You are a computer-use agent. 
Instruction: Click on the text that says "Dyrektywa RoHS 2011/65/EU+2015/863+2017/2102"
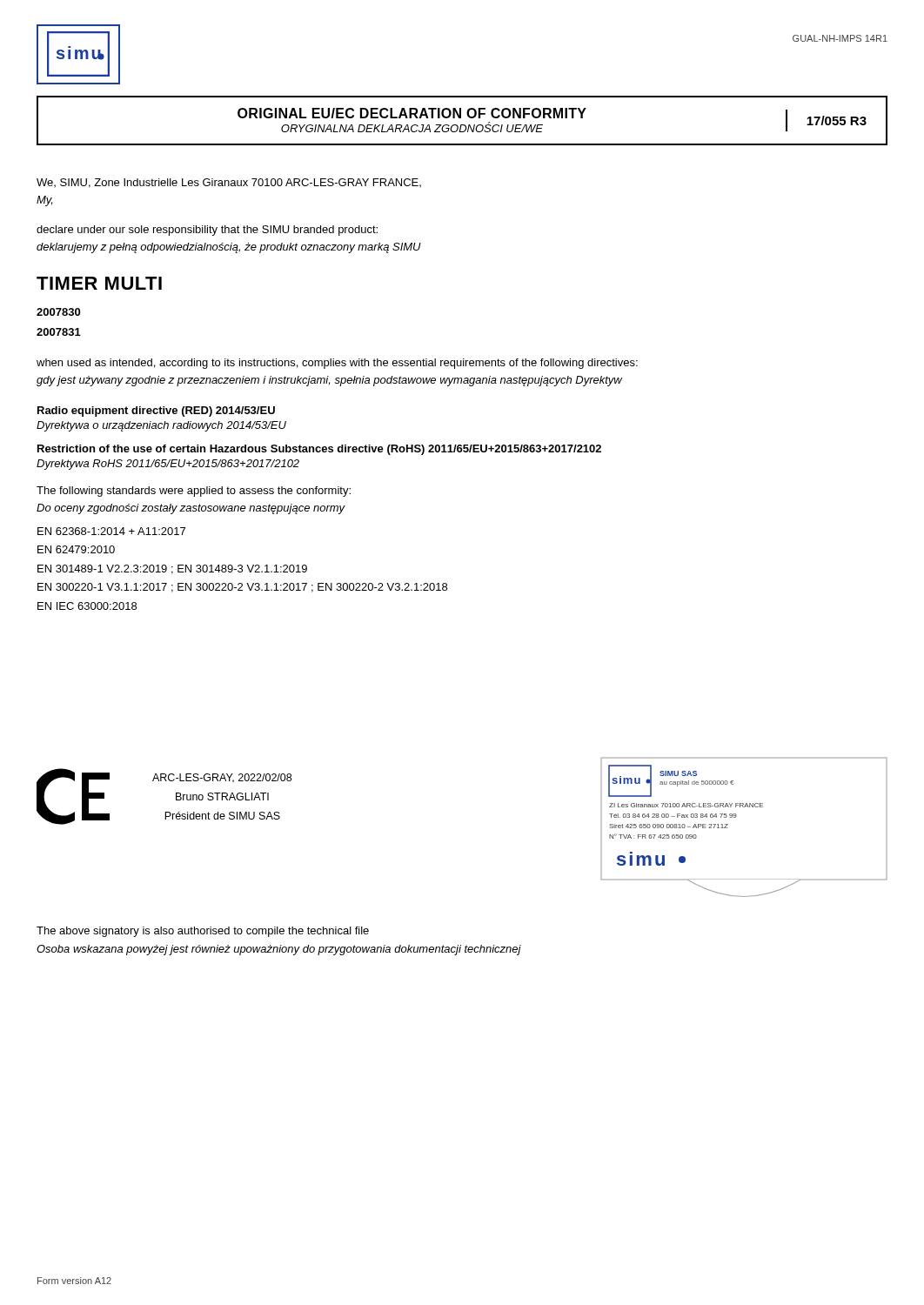point(168,463)
